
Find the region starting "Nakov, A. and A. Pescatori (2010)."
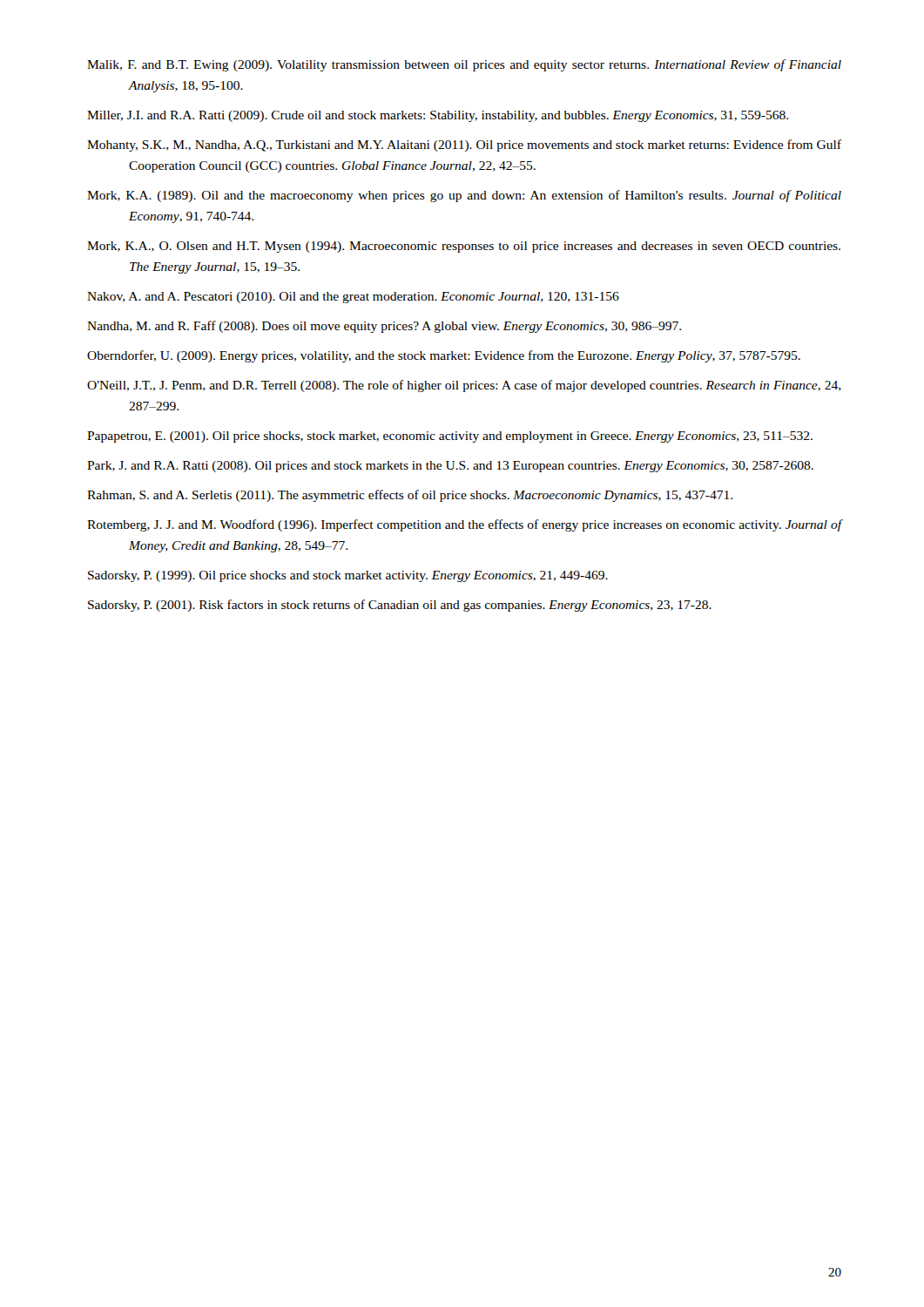click(353, 296)
